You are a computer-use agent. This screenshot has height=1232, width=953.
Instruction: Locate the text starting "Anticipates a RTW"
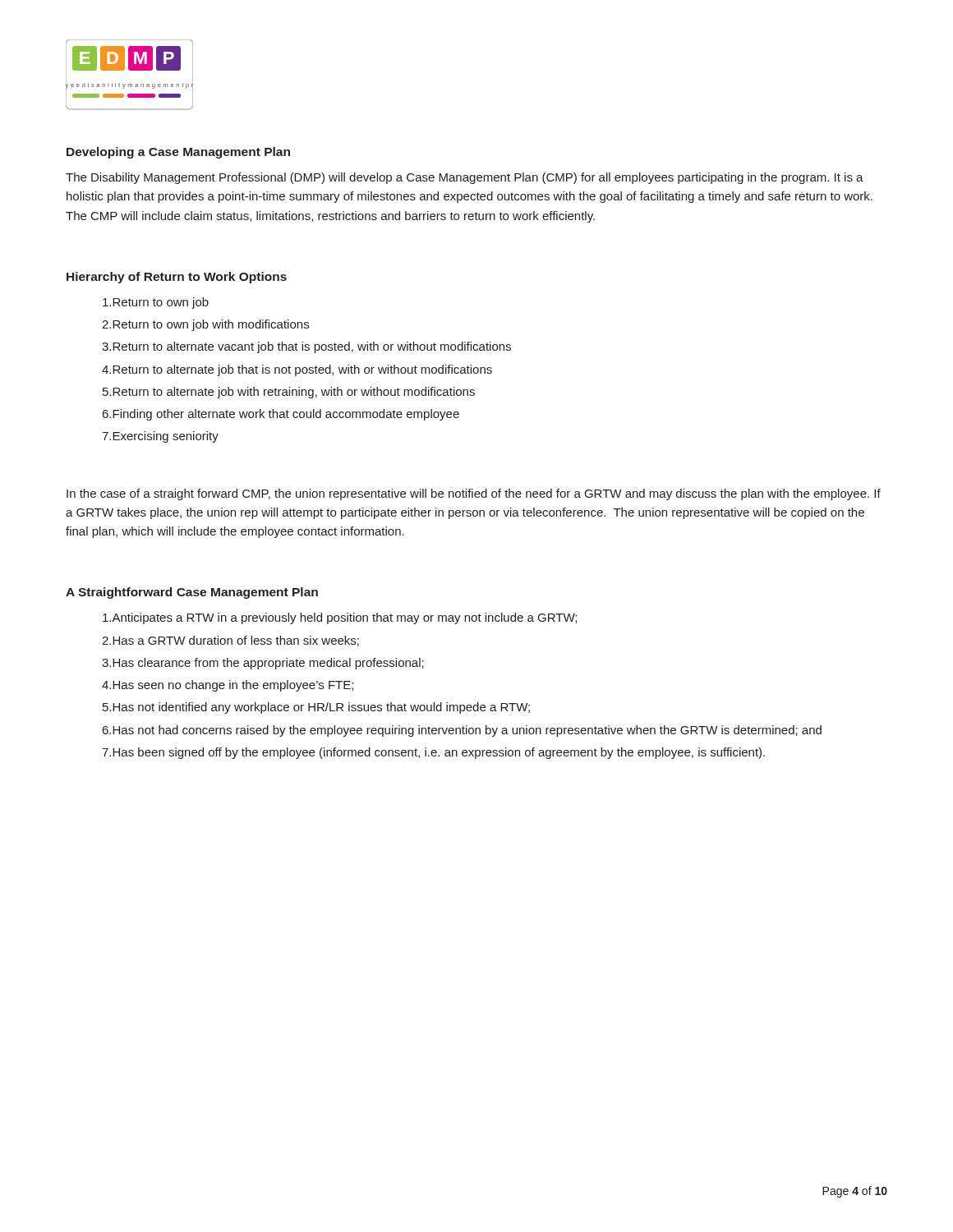pyautogui.click(x=476, y=618)
